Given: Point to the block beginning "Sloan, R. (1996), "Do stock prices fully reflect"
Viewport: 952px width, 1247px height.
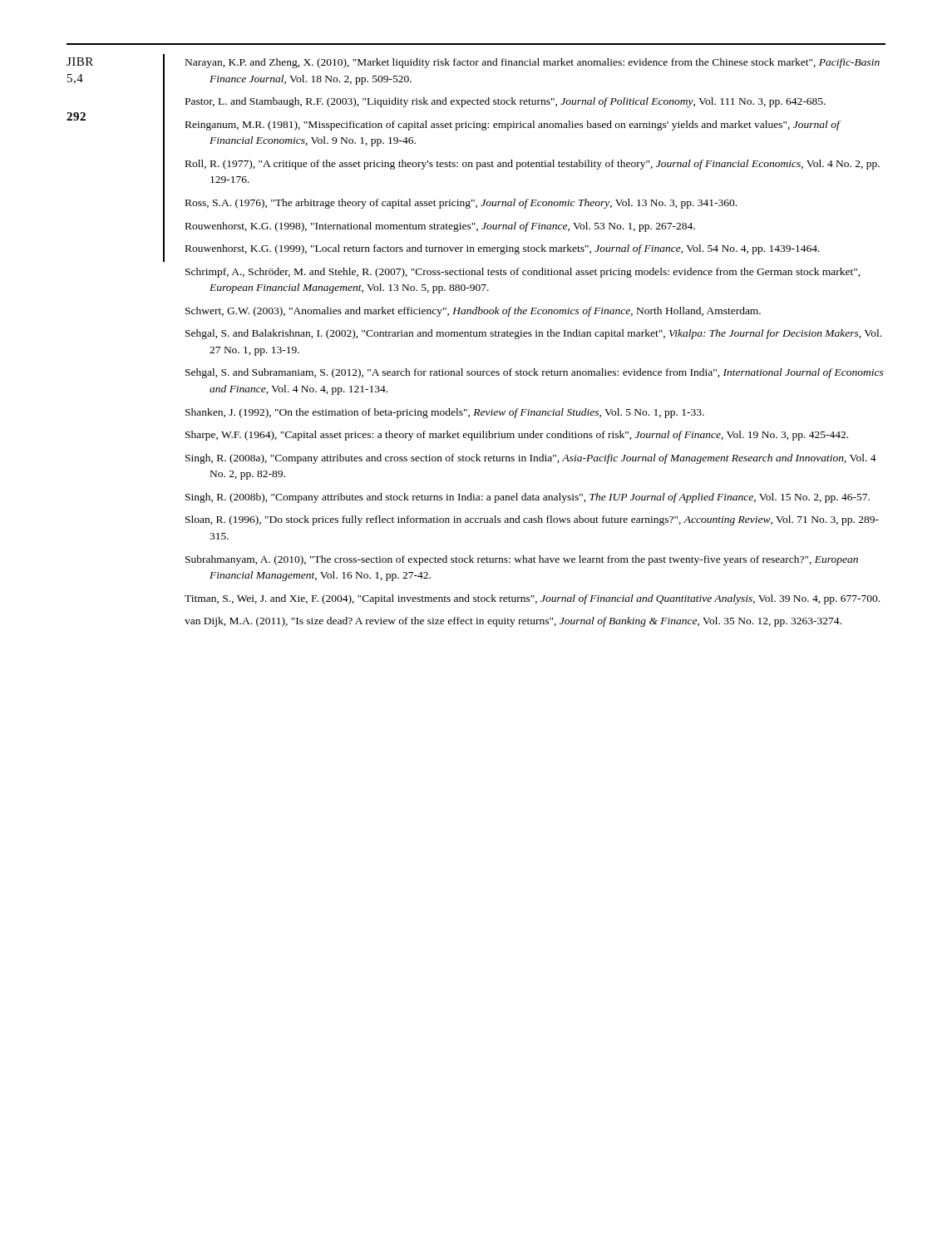Looking at the screenshot, I should coord(532,528).
